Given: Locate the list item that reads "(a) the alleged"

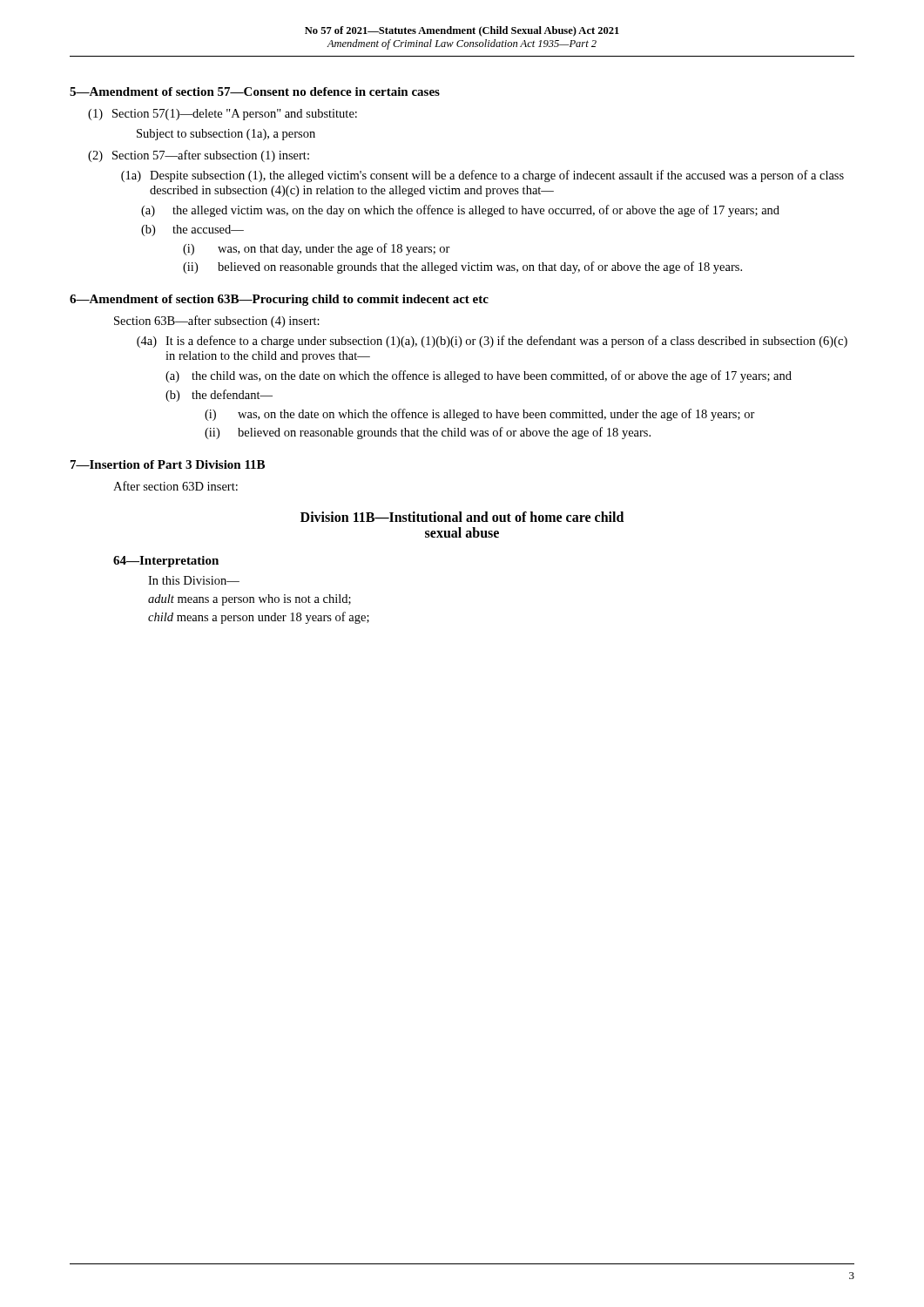Looking at the screenshot, I should 498,210.
